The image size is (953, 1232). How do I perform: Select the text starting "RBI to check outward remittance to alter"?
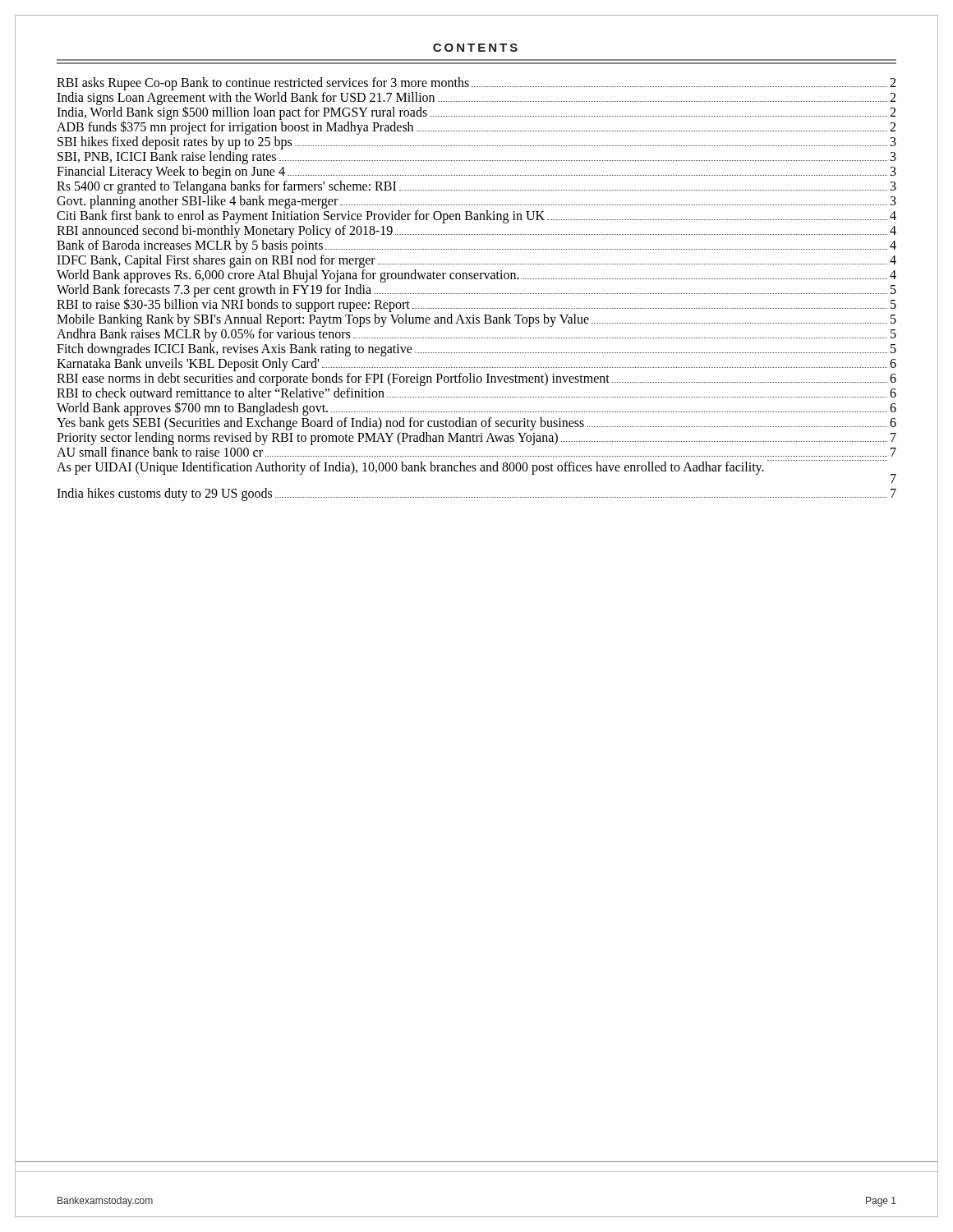(x=476, y=393)
